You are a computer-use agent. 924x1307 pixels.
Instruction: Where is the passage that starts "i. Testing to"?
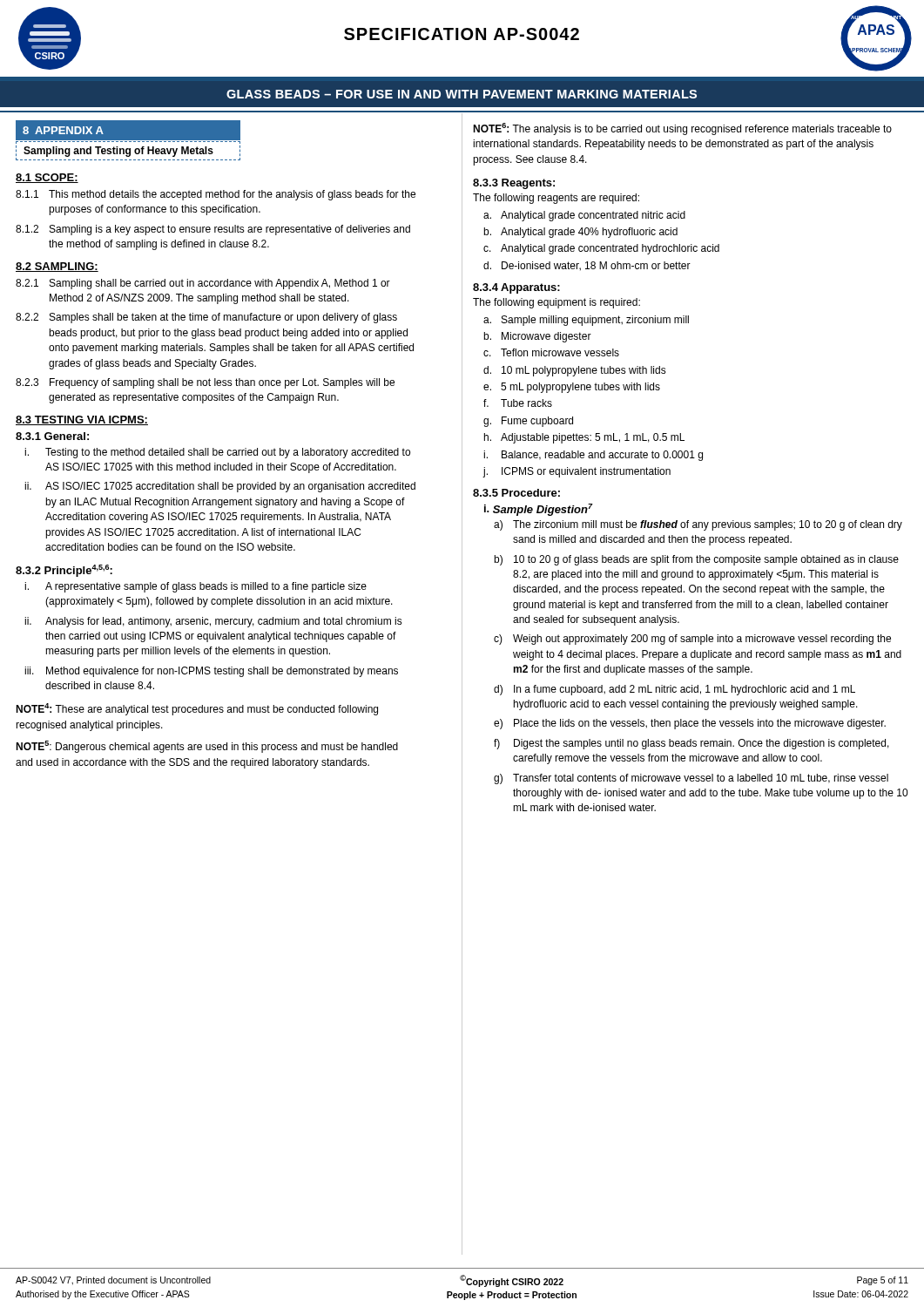pyautogui.click(x=220, y=460)
